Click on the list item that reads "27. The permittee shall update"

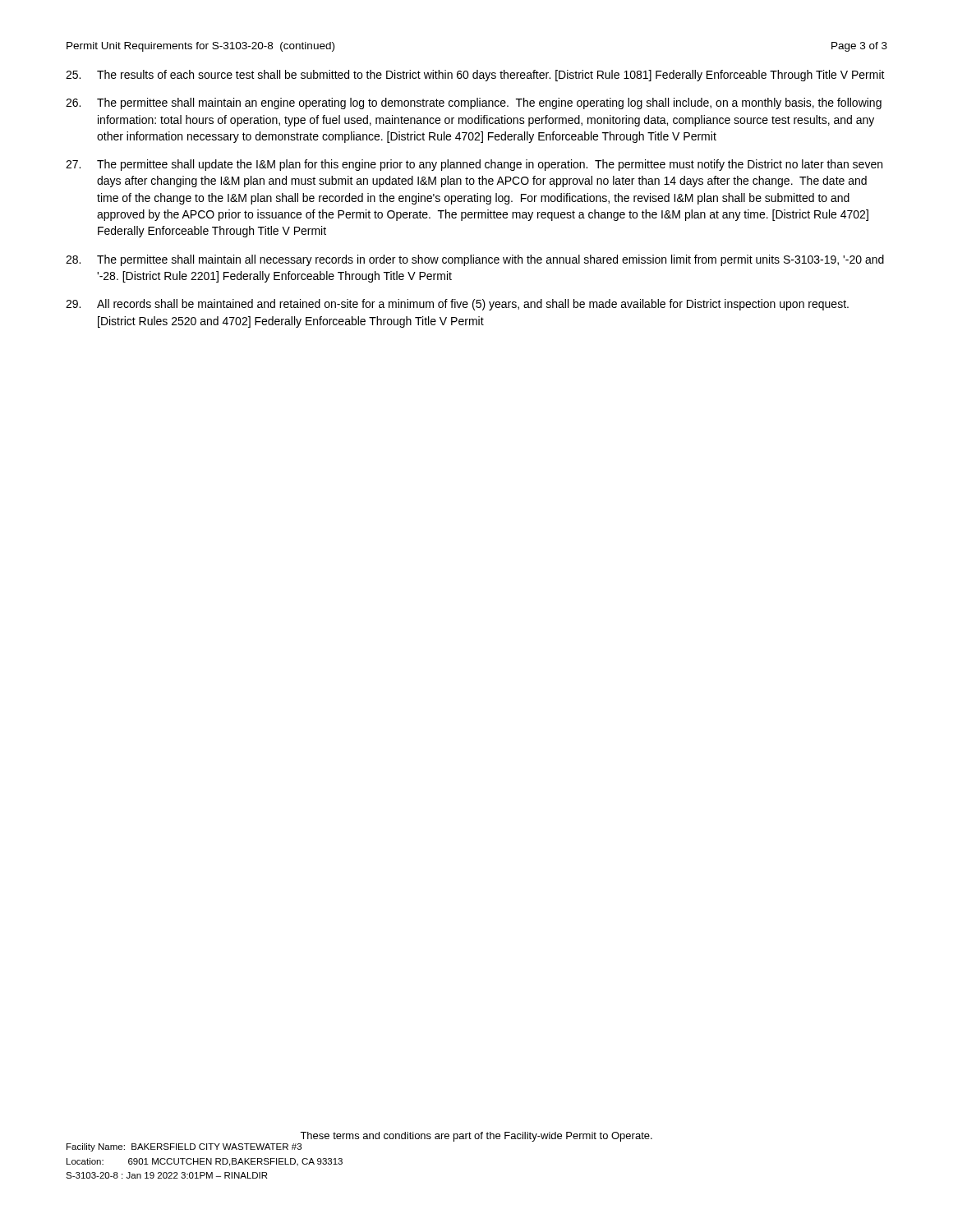pyautogui.click(x=476, y=198)
